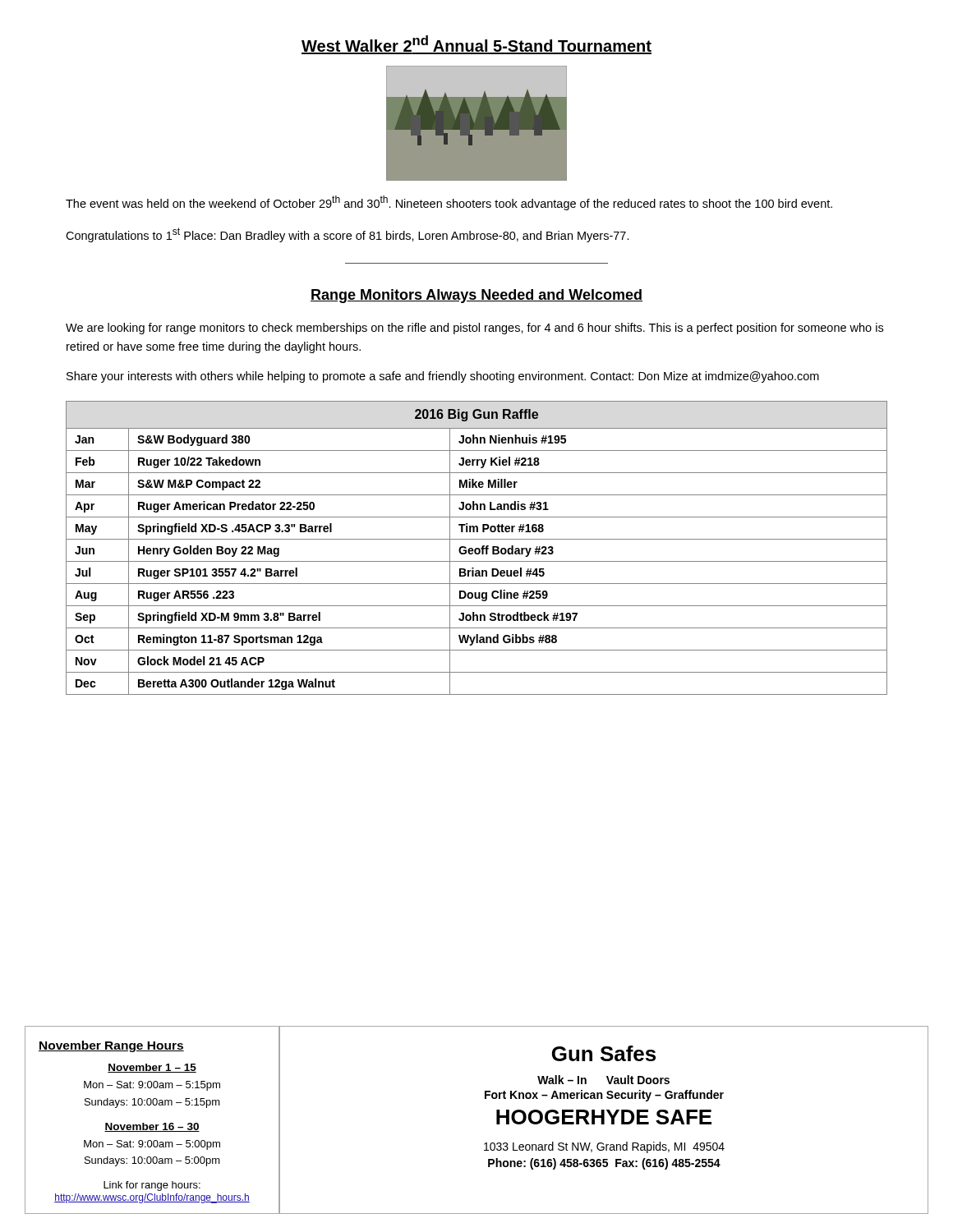Locate the block of text that opens with "We are looking for range monitors"
Screen dimensions: 1232x953
click(x=475, y=337)
